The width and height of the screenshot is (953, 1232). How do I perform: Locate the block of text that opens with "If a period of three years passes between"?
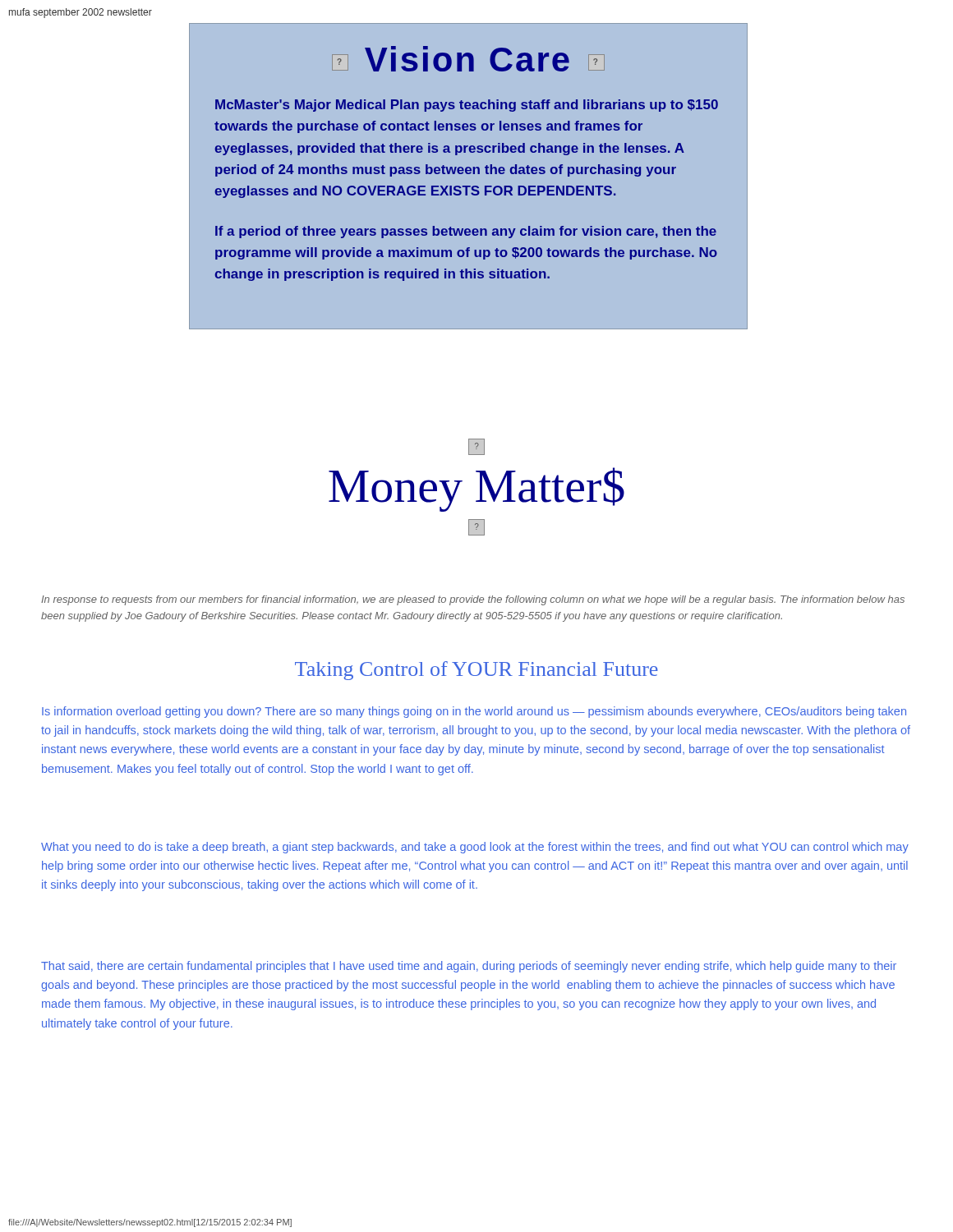coord(466,253)
